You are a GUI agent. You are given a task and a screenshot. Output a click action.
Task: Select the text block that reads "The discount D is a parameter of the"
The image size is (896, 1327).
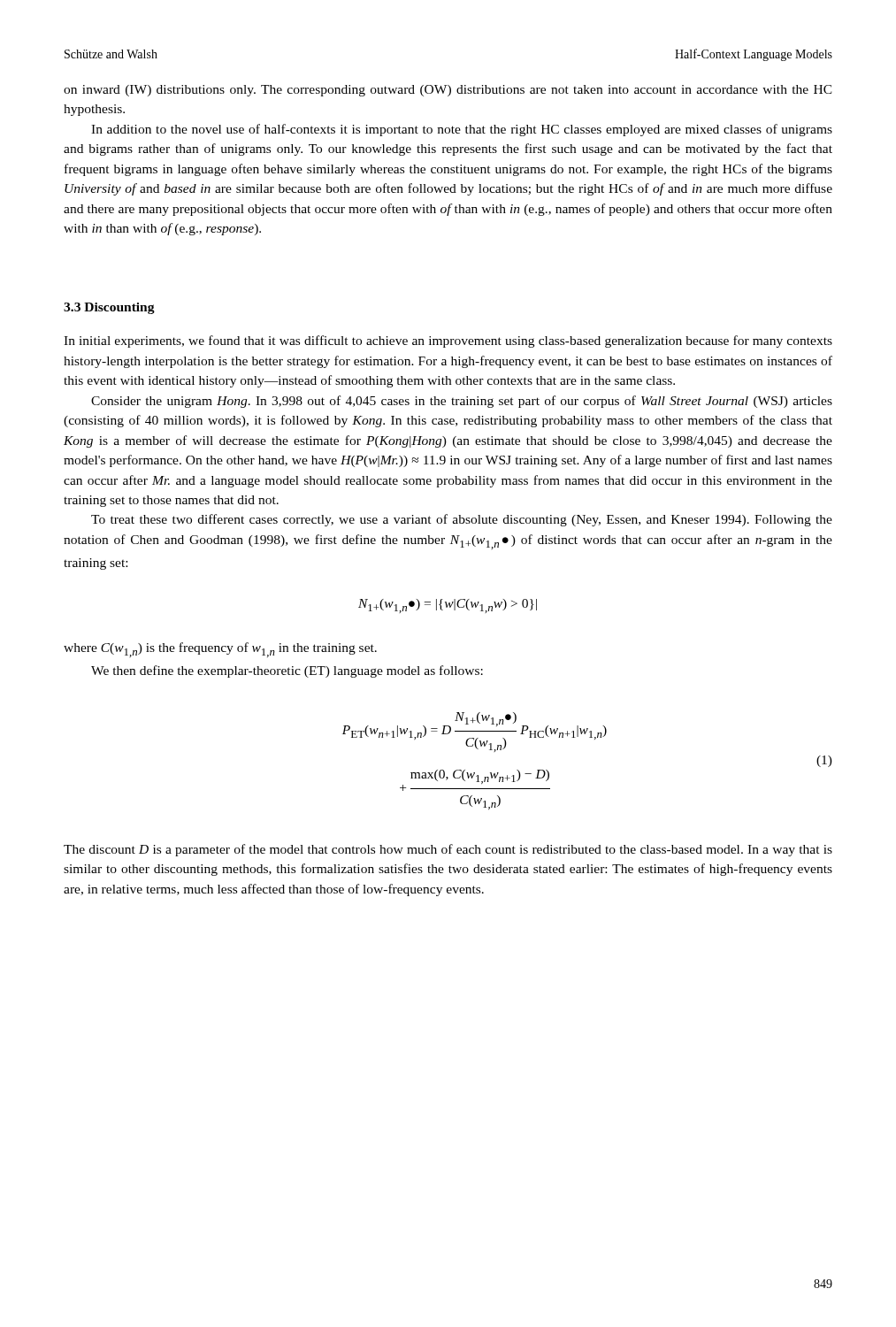pos(448,869)
